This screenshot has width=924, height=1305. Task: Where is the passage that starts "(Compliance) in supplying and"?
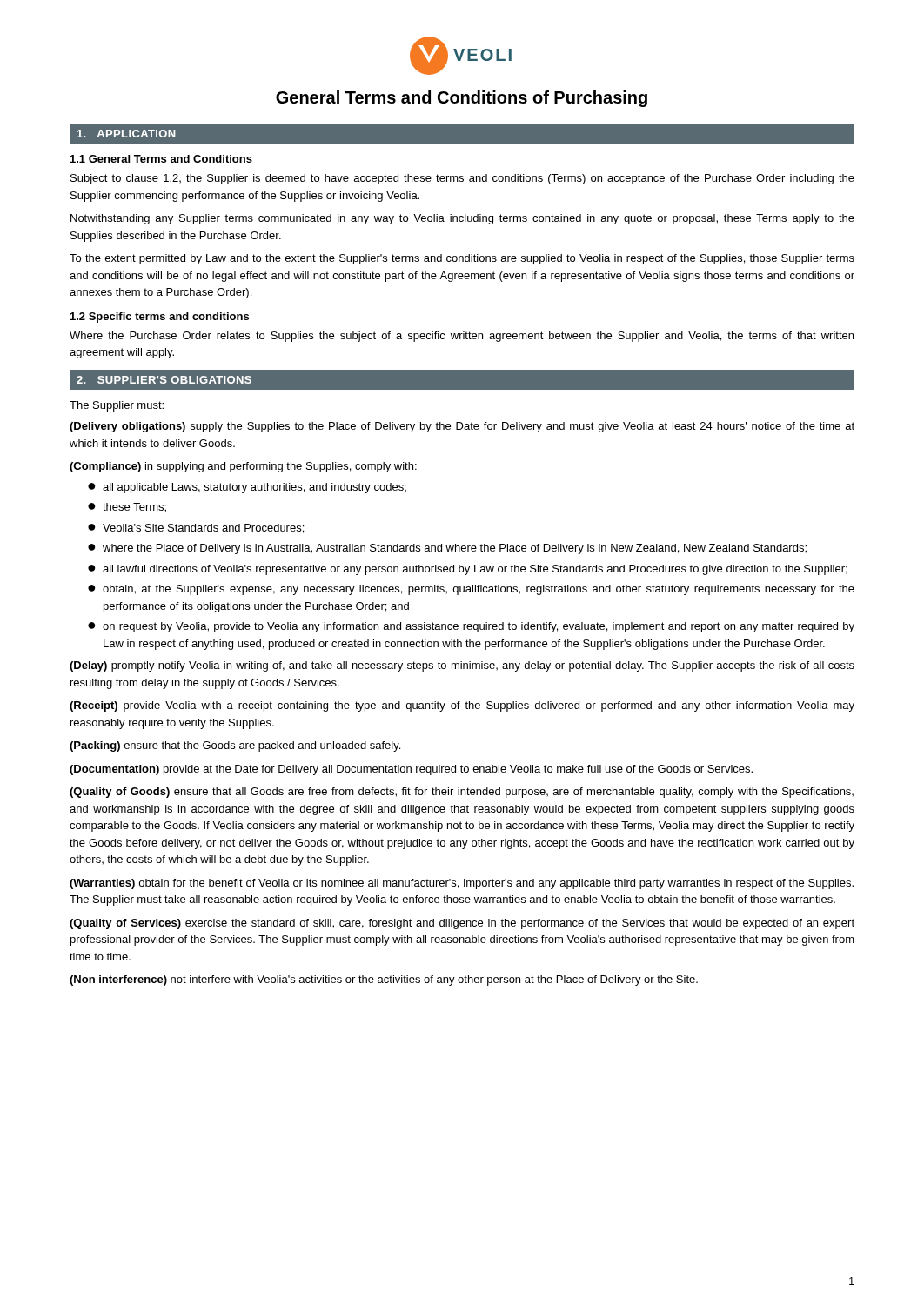tap(243, 466)
